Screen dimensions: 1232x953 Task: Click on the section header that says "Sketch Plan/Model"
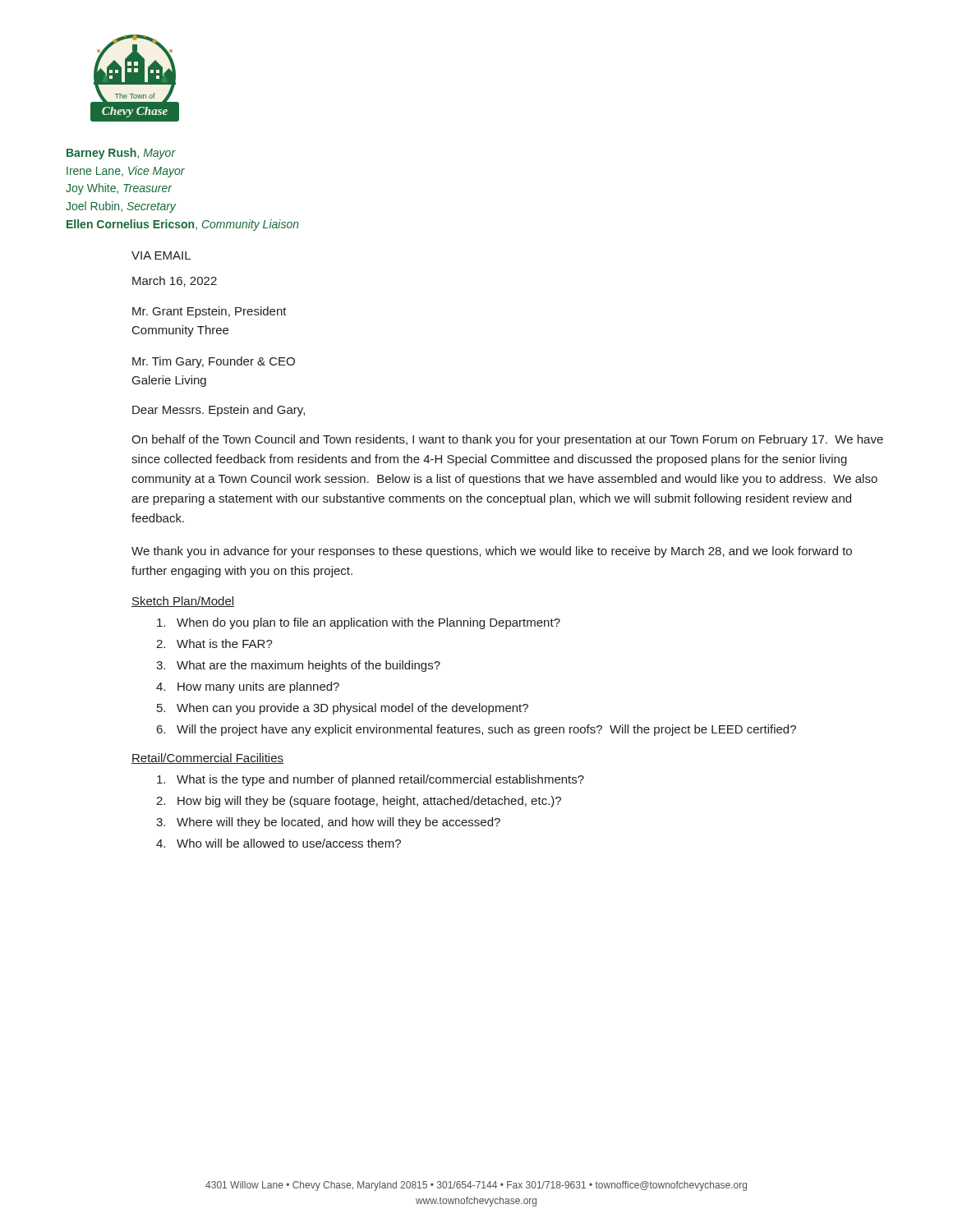tap(183, 601)
